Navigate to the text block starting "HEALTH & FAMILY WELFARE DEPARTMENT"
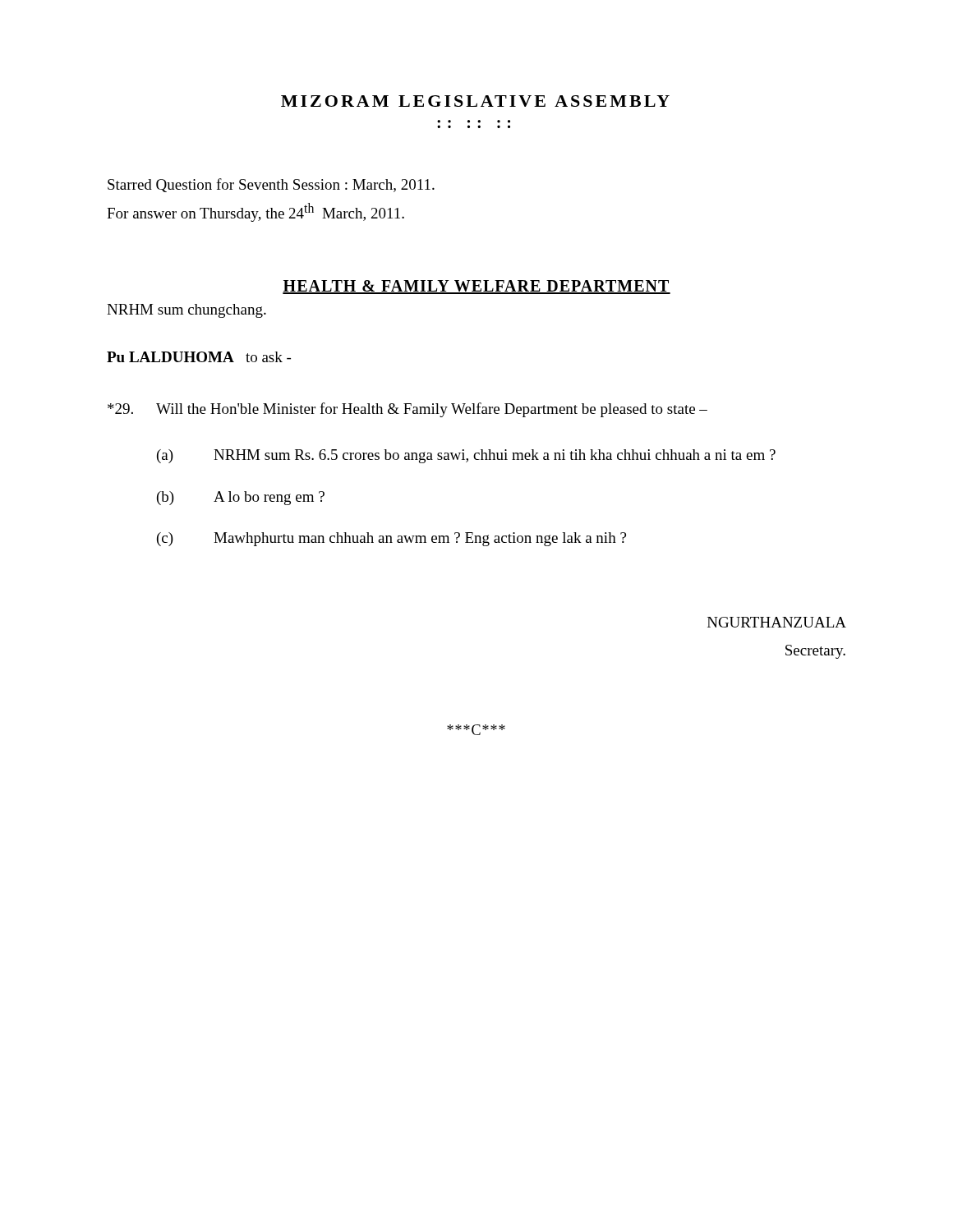This screenshot has height=1232, width=953. 476,286
